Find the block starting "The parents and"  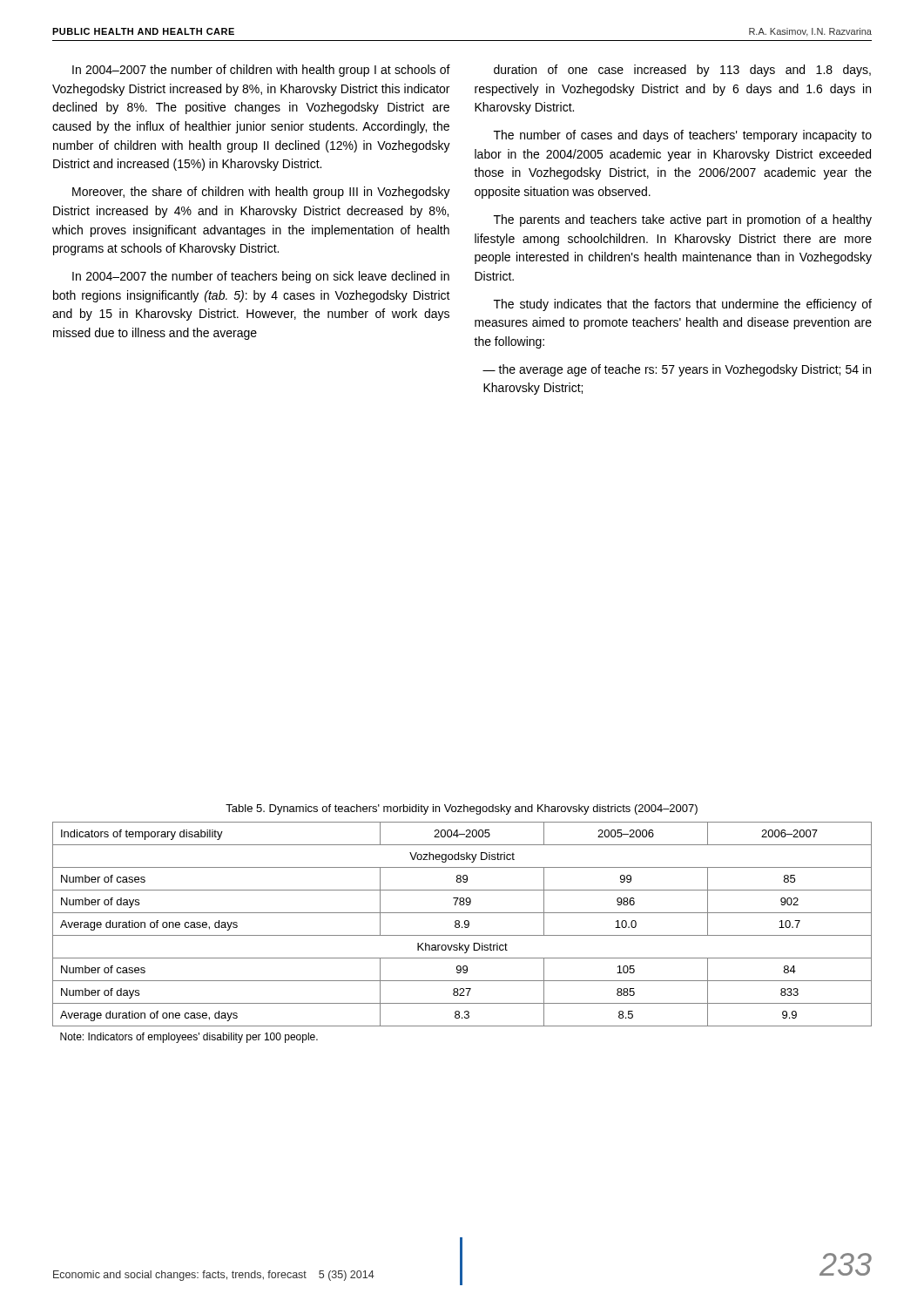click(x=673, y=248)
